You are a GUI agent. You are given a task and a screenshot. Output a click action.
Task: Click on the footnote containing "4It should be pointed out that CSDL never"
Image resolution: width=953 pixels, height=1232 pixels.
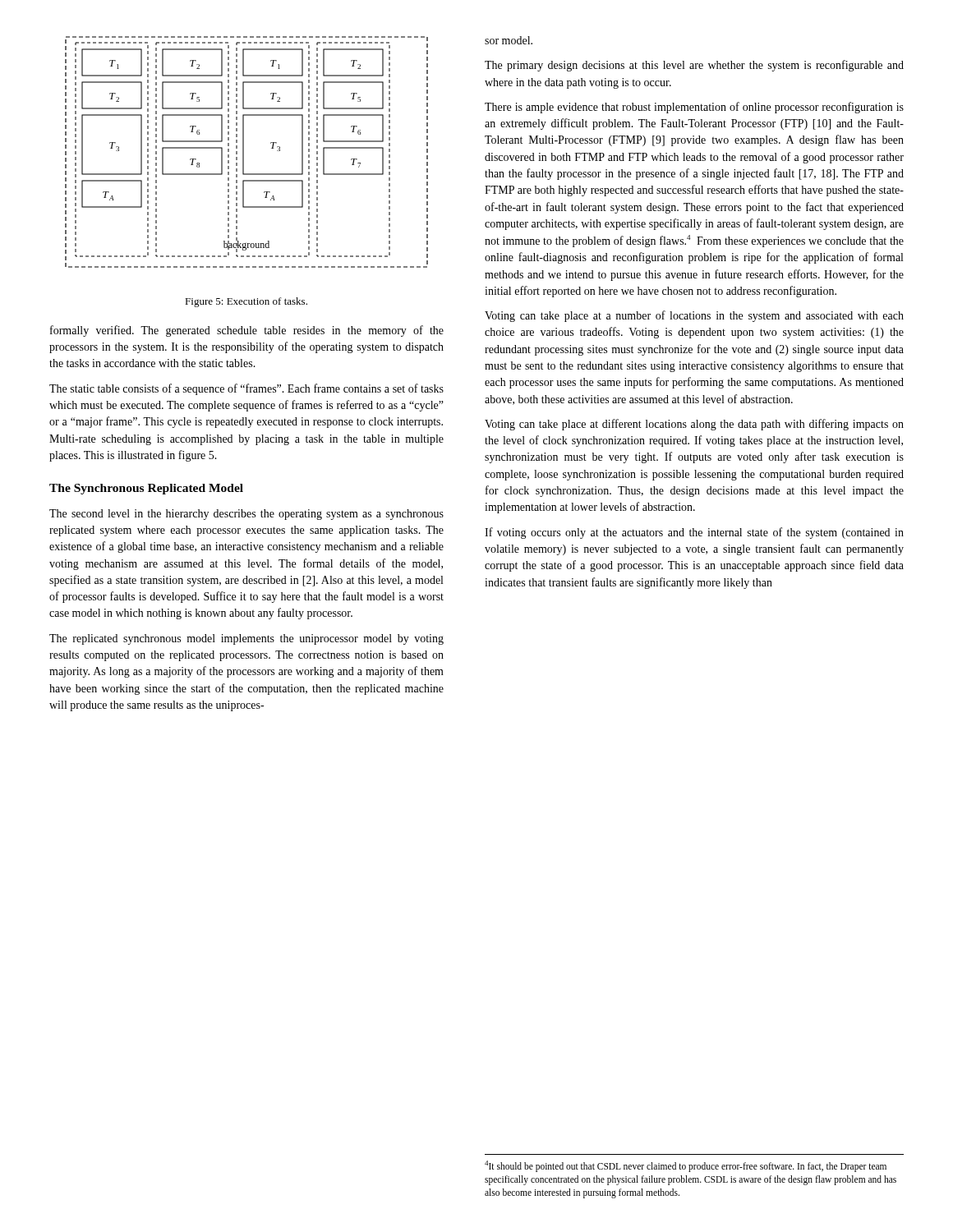(x=691, y=1178)
